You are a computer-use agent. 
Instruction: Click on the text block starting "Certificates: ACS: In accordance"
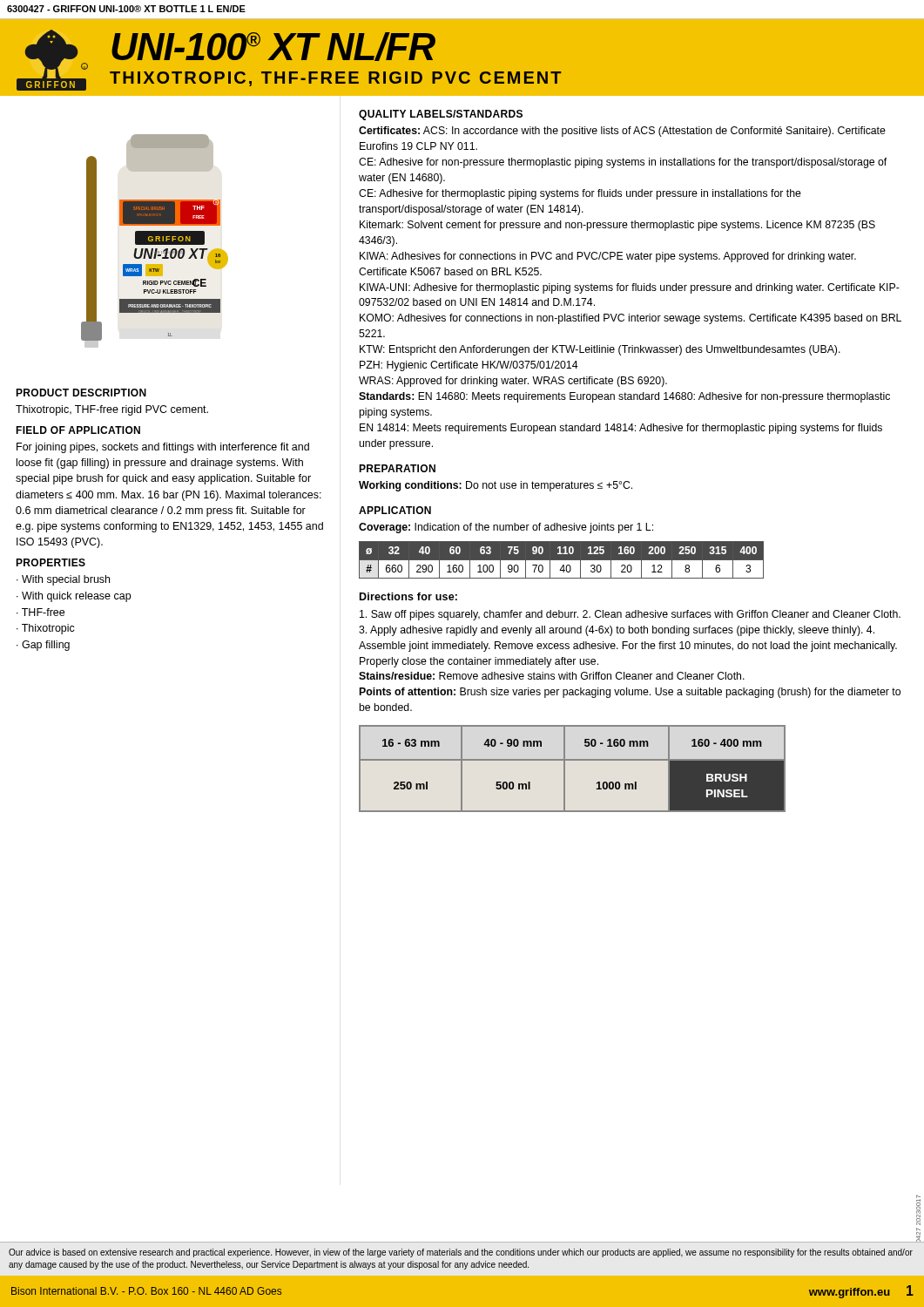(630, 287)
